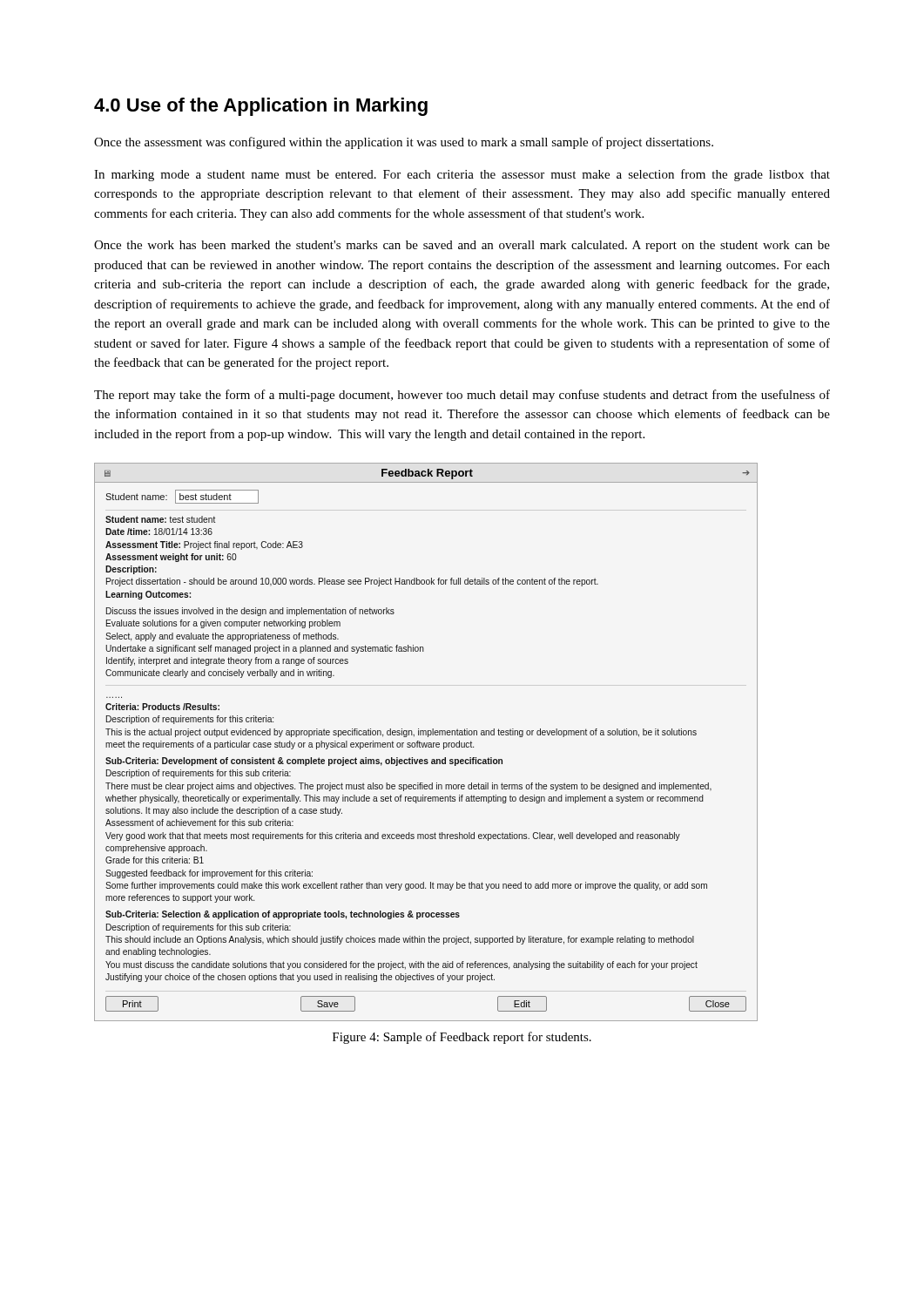Find the screenshot

tap(462, 742)
